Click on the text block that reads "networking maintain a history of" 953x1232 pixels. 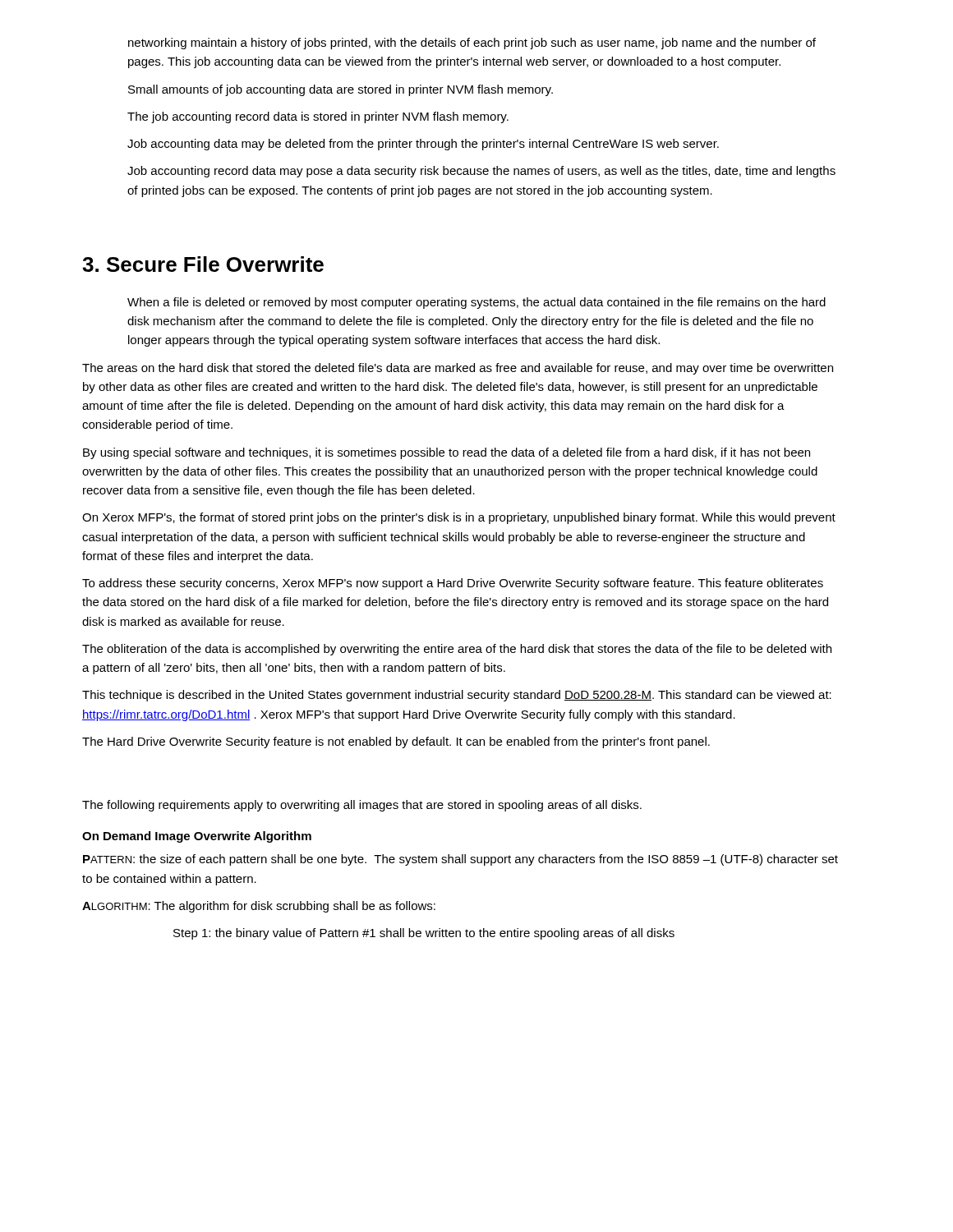472,52
